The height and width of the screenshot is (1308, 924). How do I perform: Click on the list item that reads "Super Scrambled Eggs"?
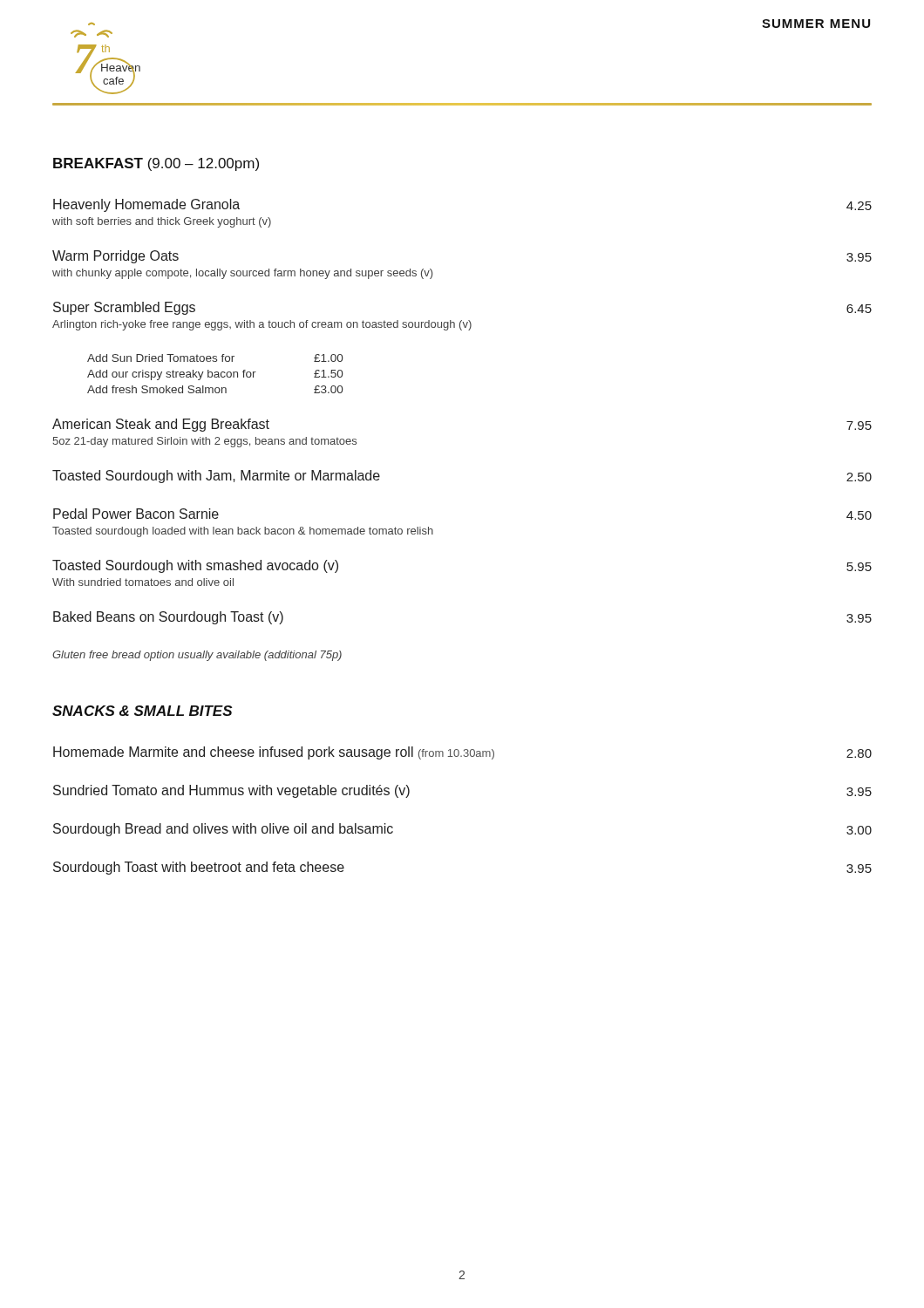point(462,315)
